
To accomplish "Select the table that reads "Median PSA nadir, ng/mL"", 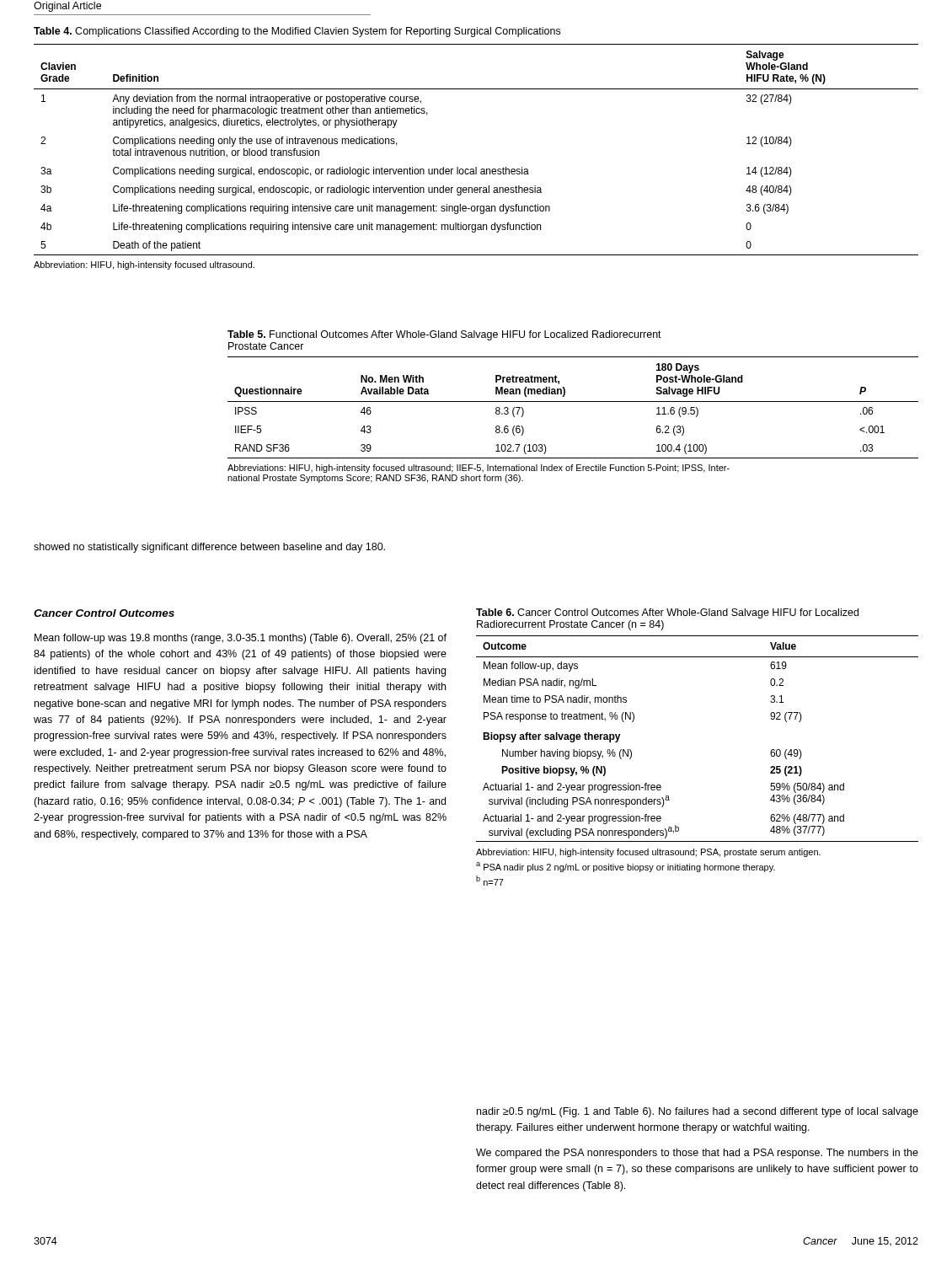I will [x=697, y=762].
